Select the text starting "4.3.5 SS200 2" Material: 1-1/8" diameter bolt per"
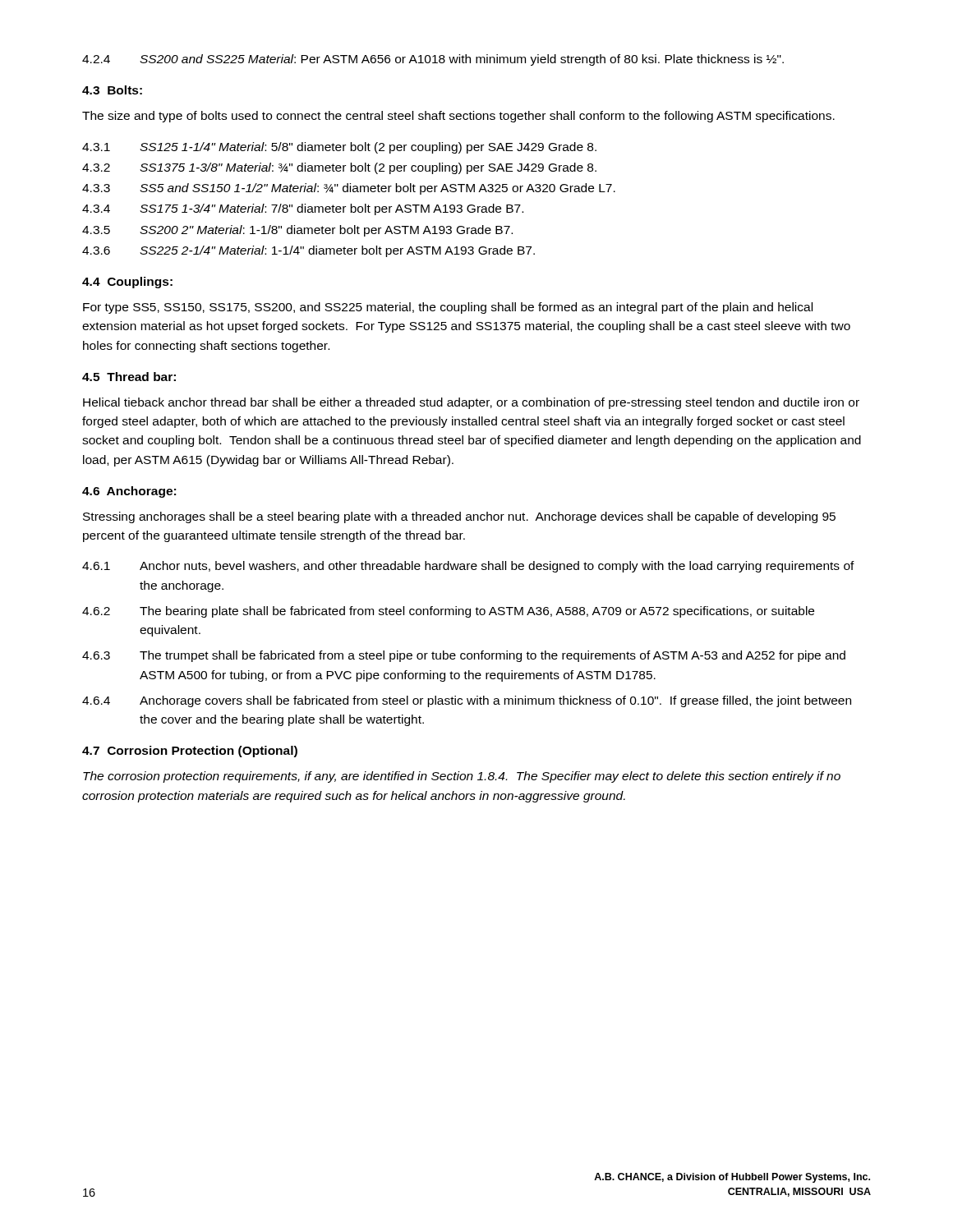Screen dimensions: 1232x953 point(476,229)
